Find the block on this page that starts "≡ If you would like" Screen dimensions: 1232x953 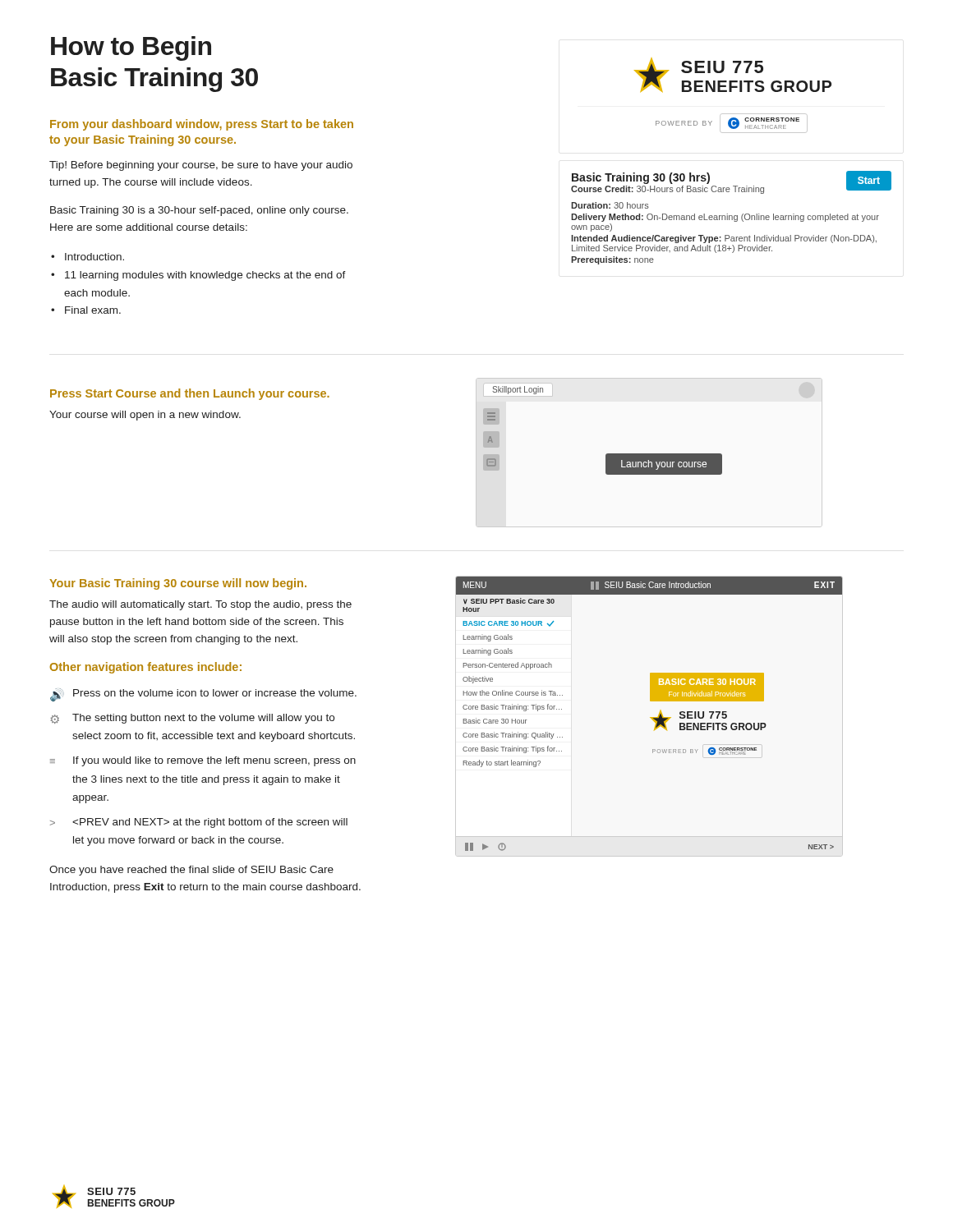[203, 778]
